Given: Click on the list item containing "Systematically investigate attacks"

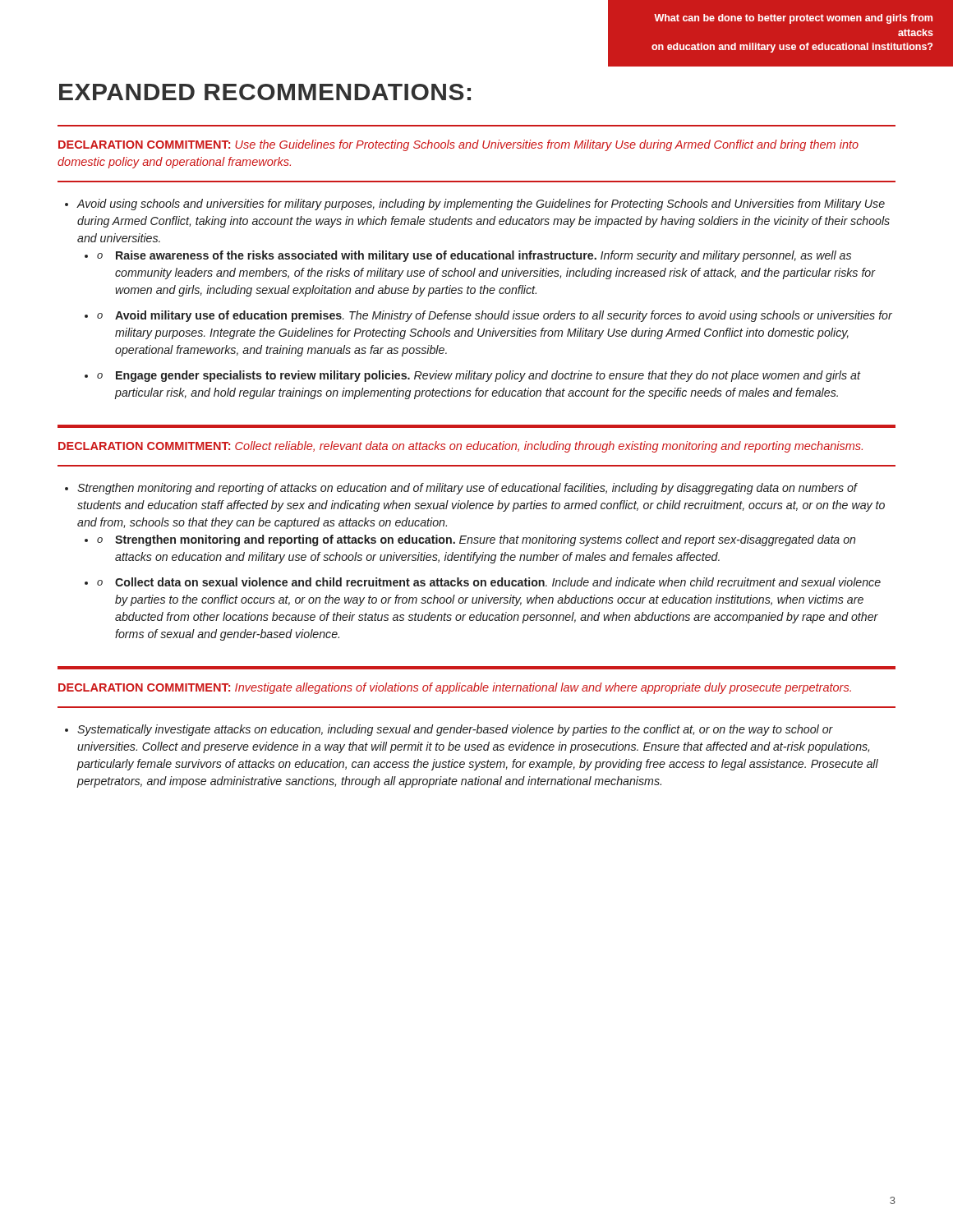Looking at the screenshot, I should pos(476,756).
